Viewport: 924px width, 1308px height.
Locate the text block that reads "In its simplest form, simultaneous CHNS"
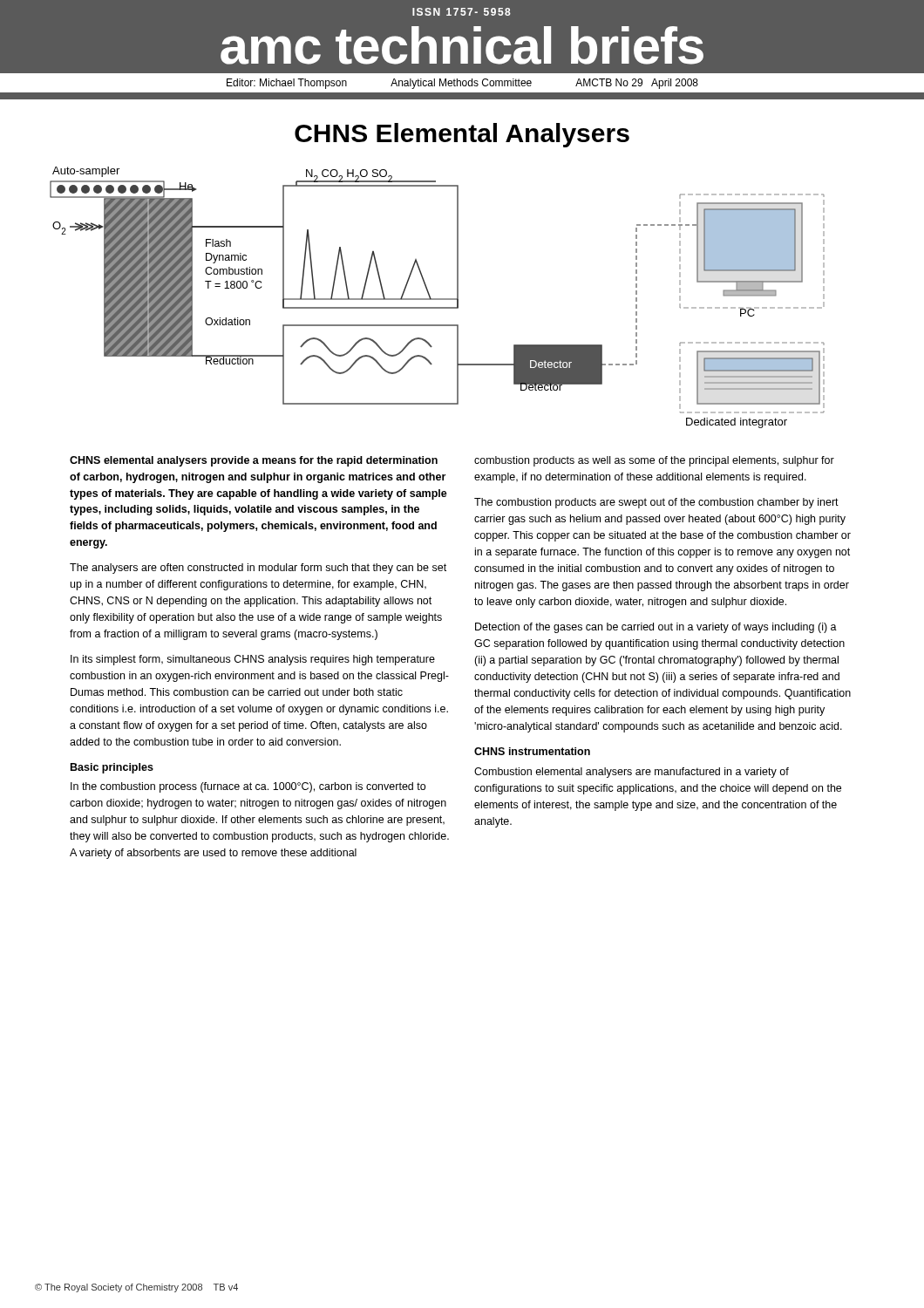[259, 700]
